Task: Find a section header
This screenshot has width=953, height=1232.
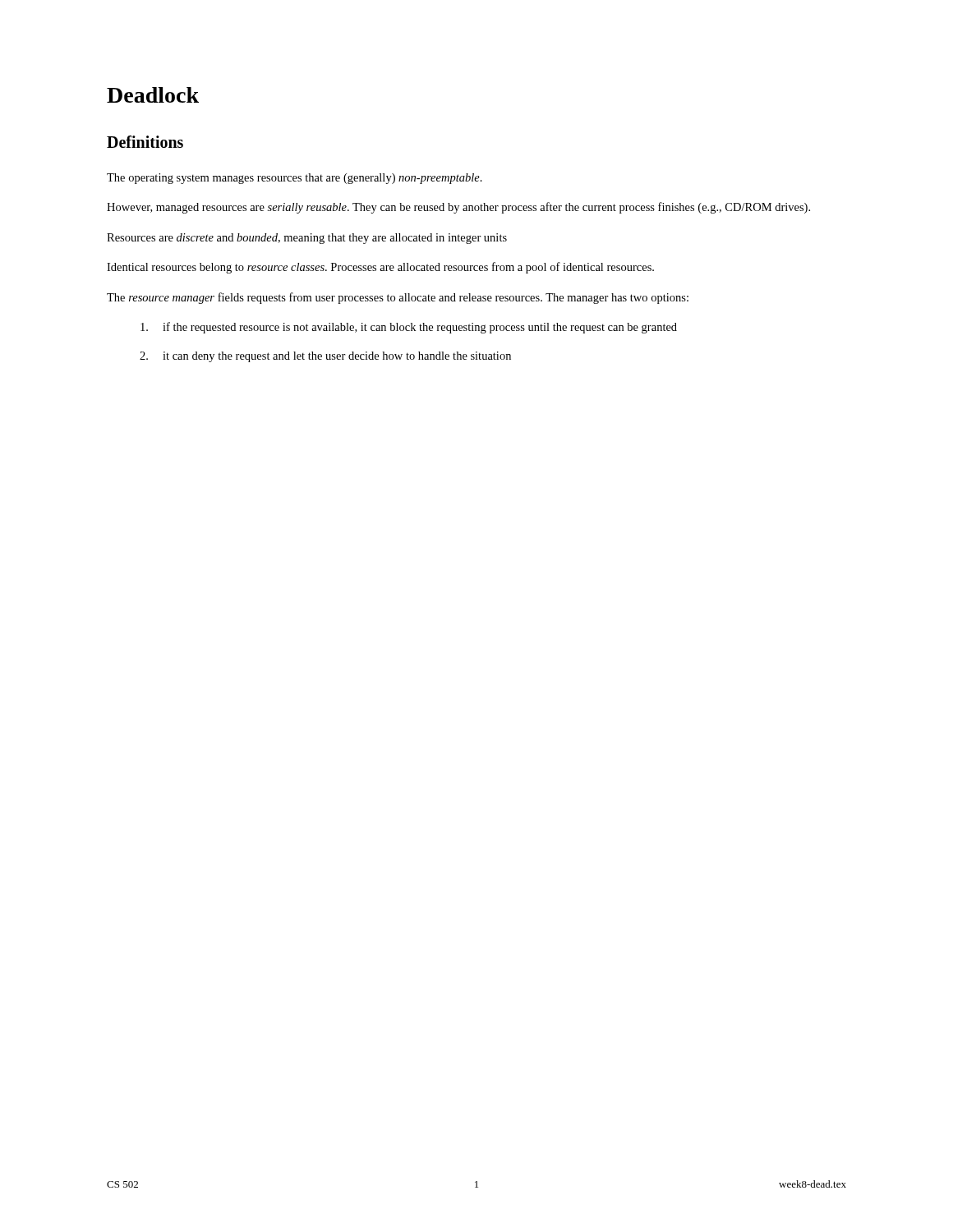Action: tap(145, 142)
